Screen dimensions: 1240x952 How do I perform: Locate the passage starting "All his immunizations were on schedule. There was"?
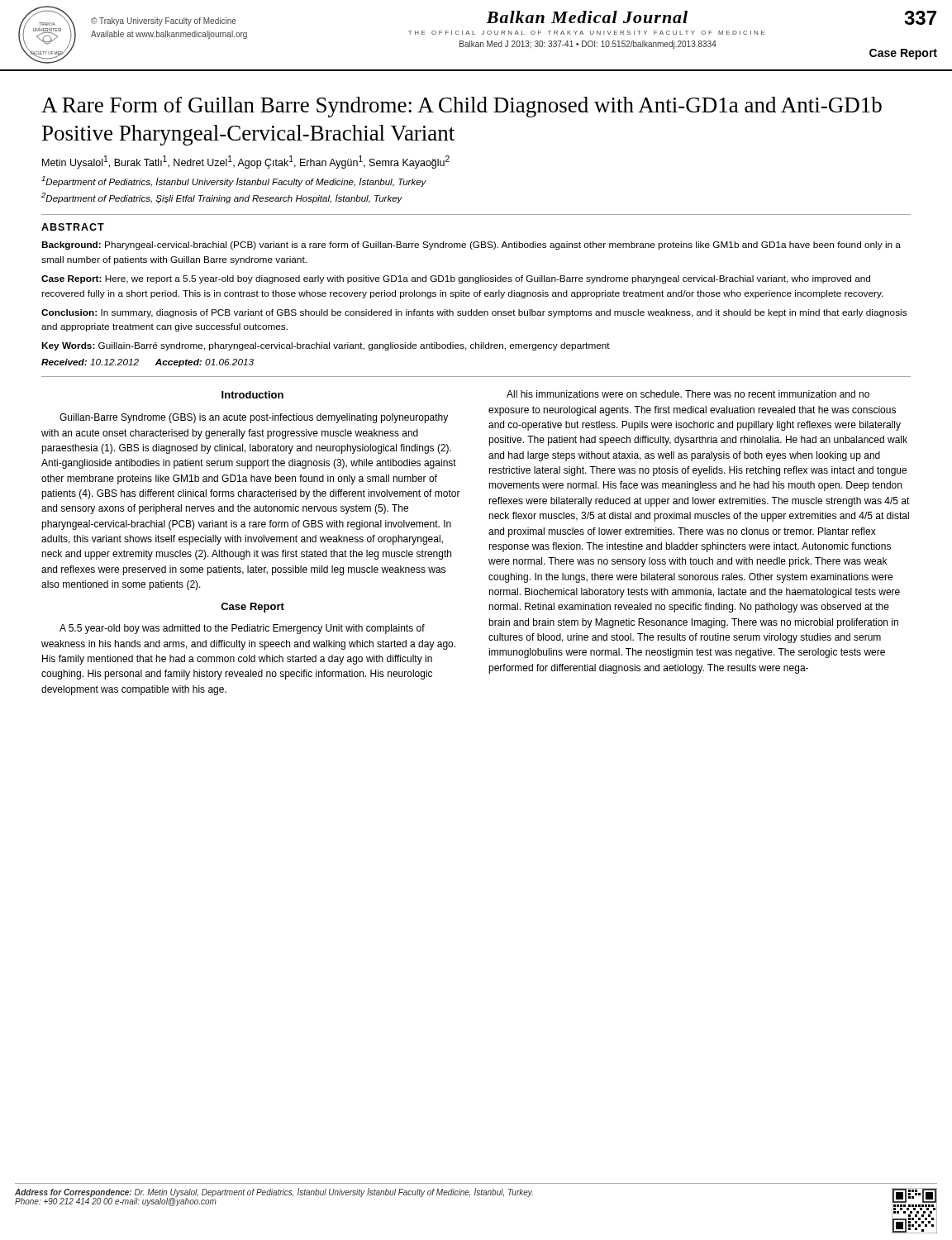click(700, 531)
